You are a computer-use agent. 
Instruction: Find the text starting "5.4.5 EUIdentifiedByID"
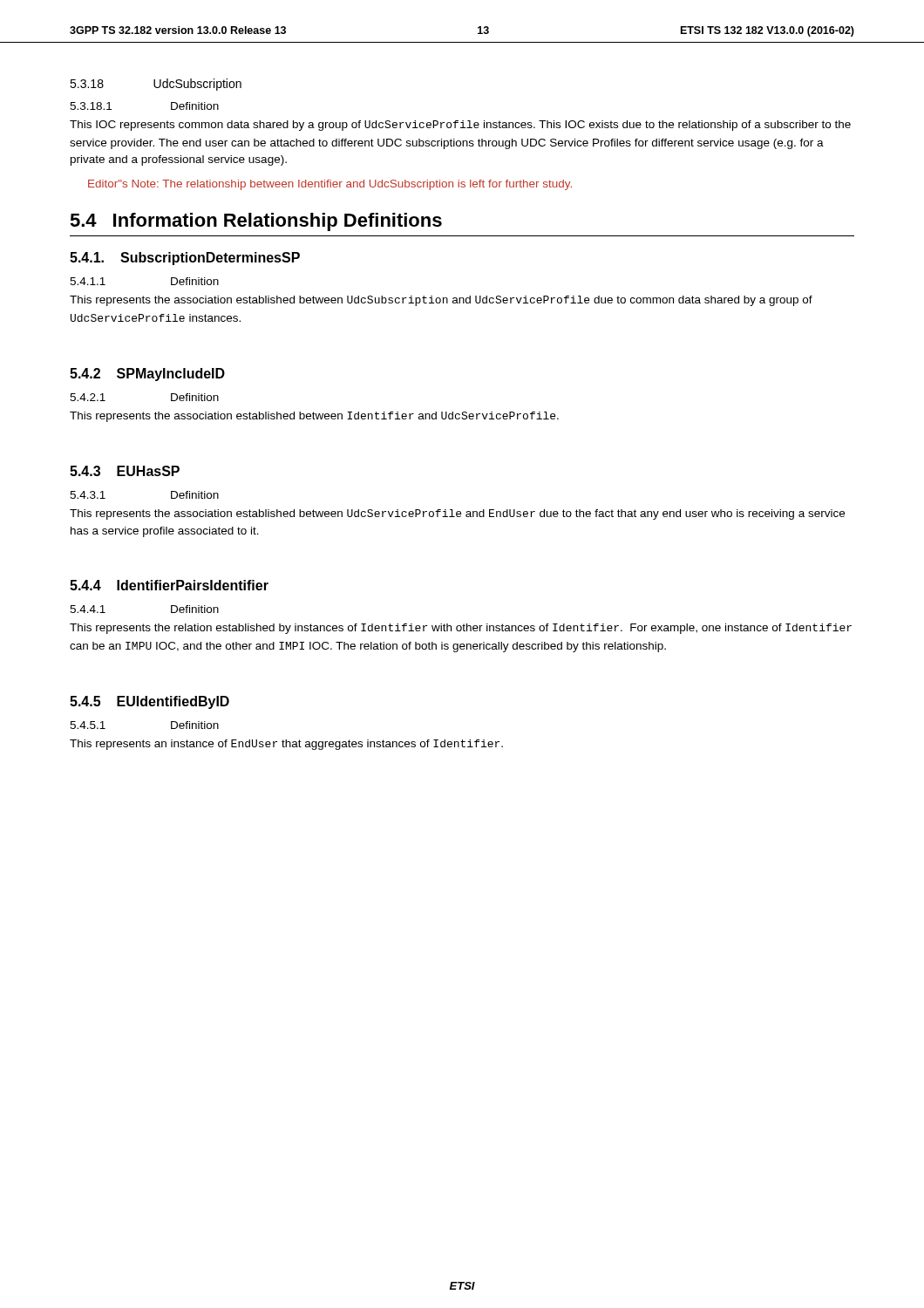149,702
